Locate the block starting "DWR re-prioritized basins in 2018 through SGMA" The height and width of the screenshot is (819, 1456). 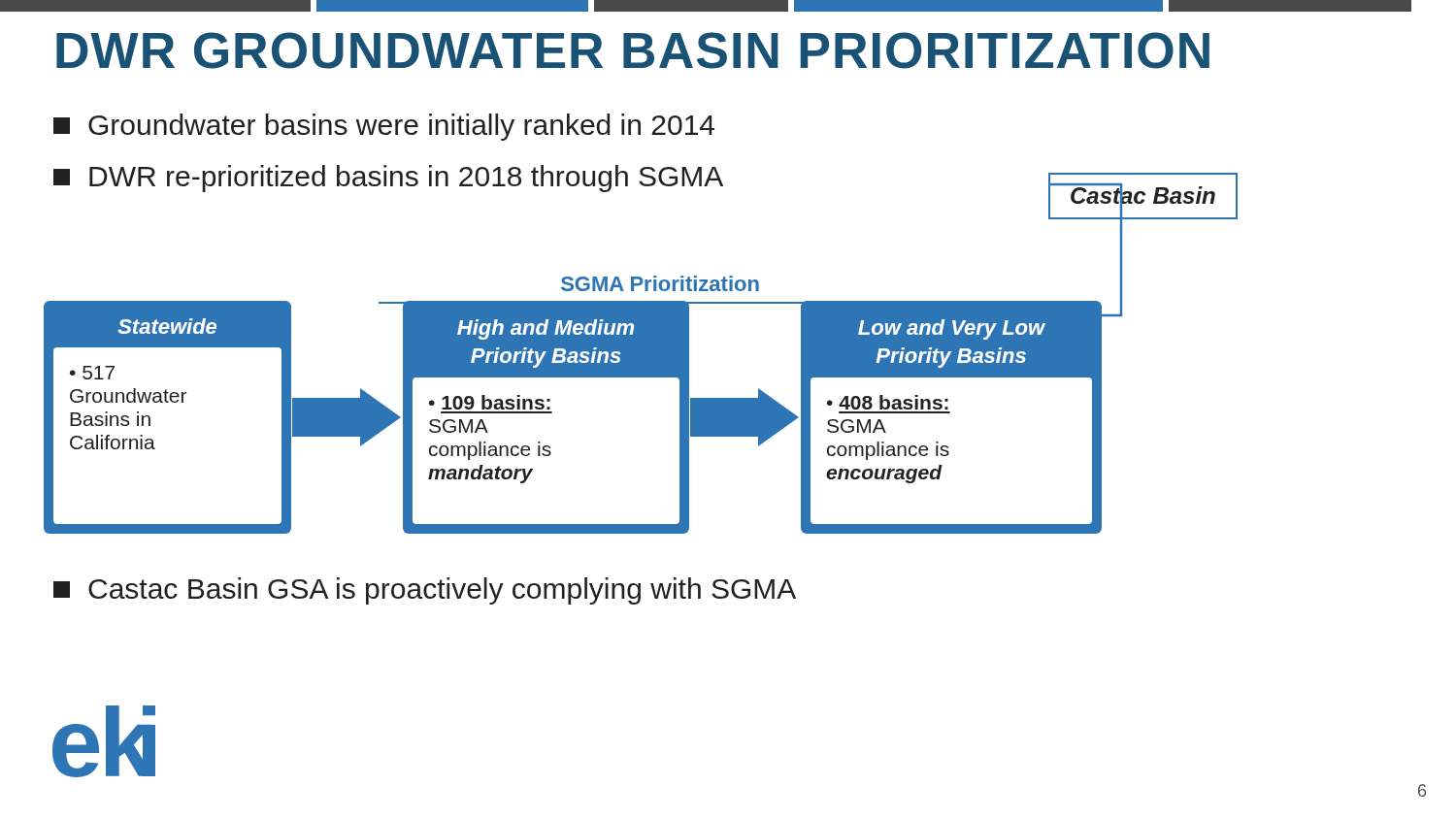[388, 176]
